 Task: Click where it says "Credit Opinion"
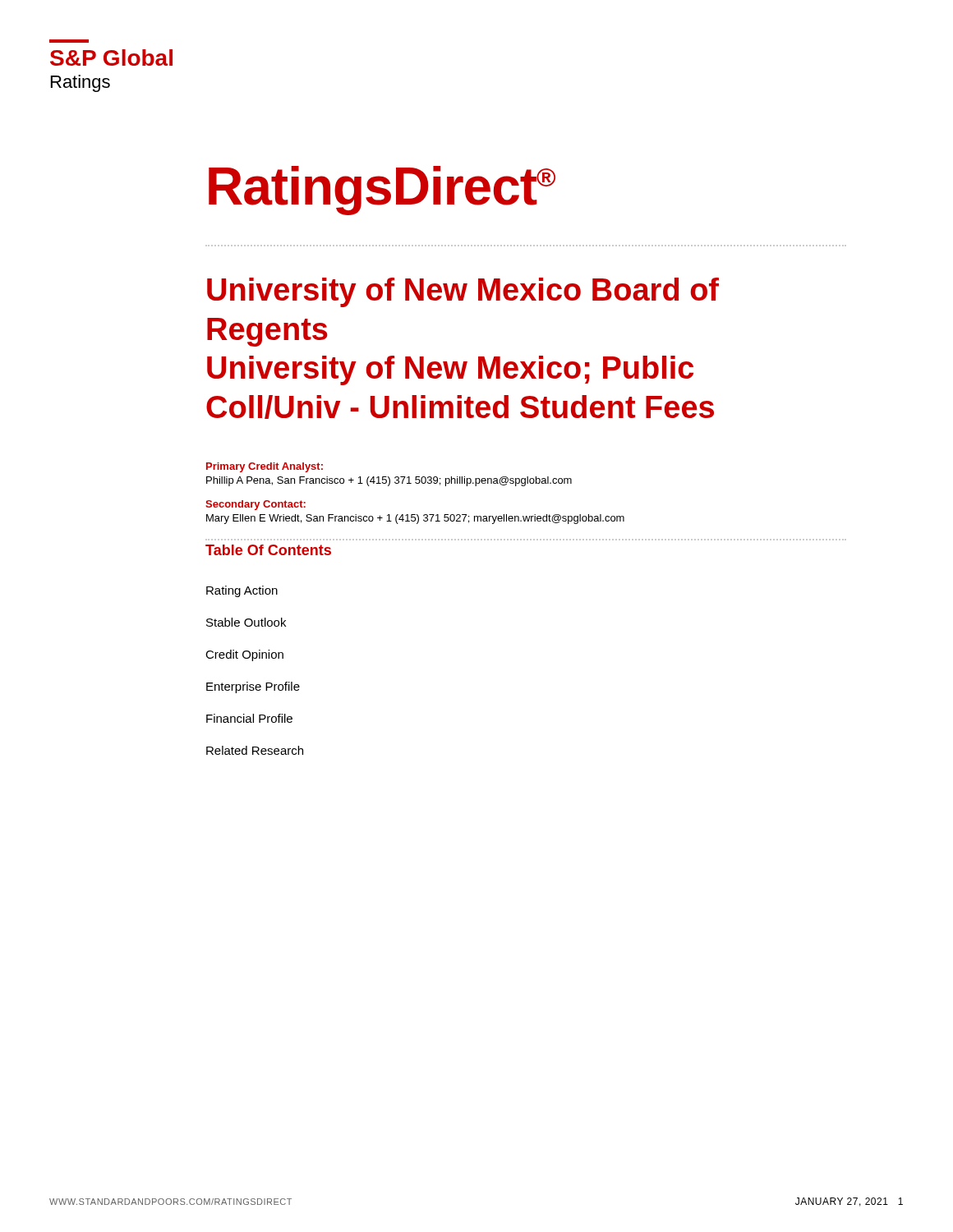point(244,655)
